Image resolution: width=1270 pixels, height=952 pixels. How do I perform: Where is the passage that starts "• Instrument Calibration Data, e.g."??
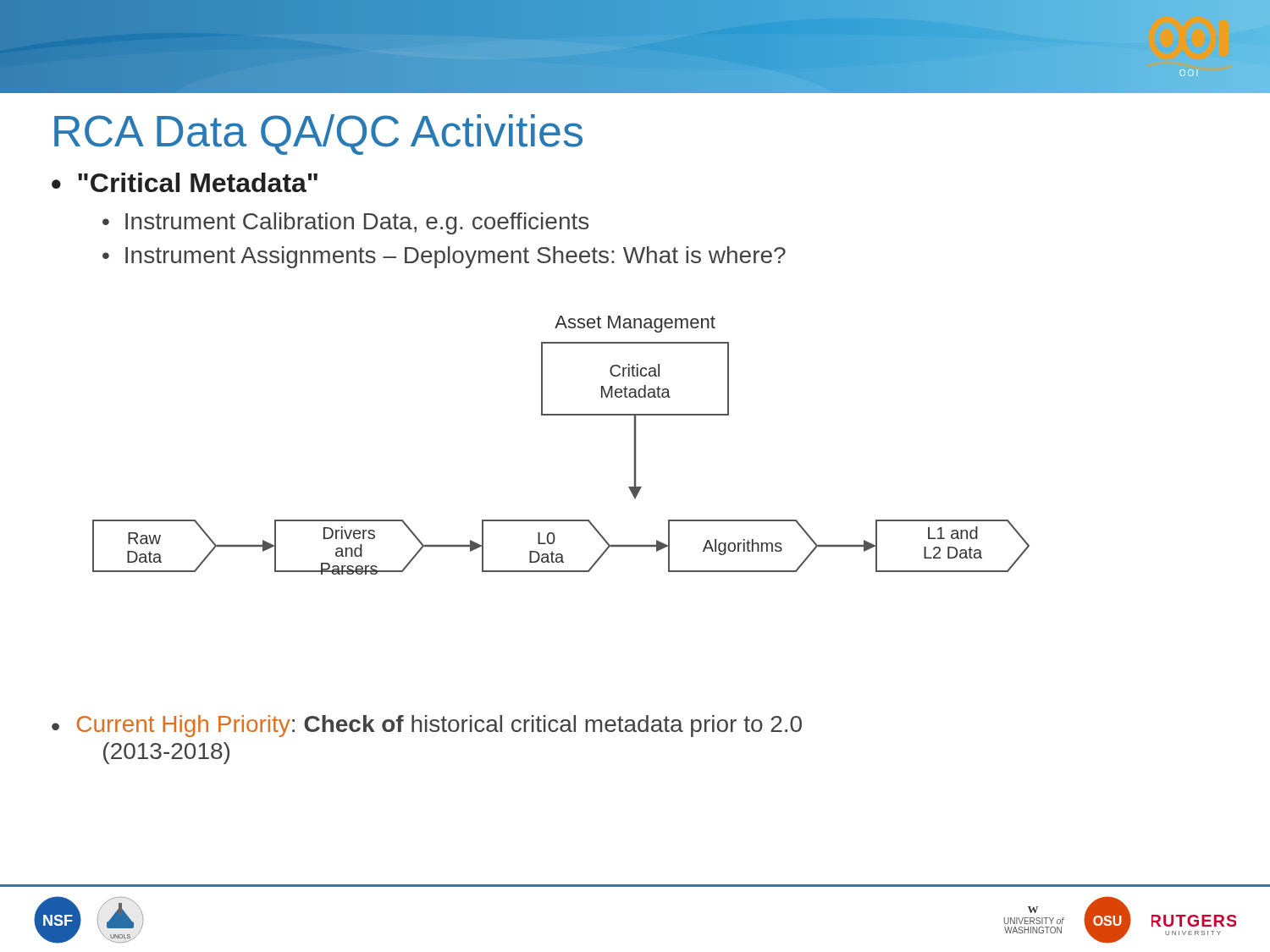[x=346, y=222]
